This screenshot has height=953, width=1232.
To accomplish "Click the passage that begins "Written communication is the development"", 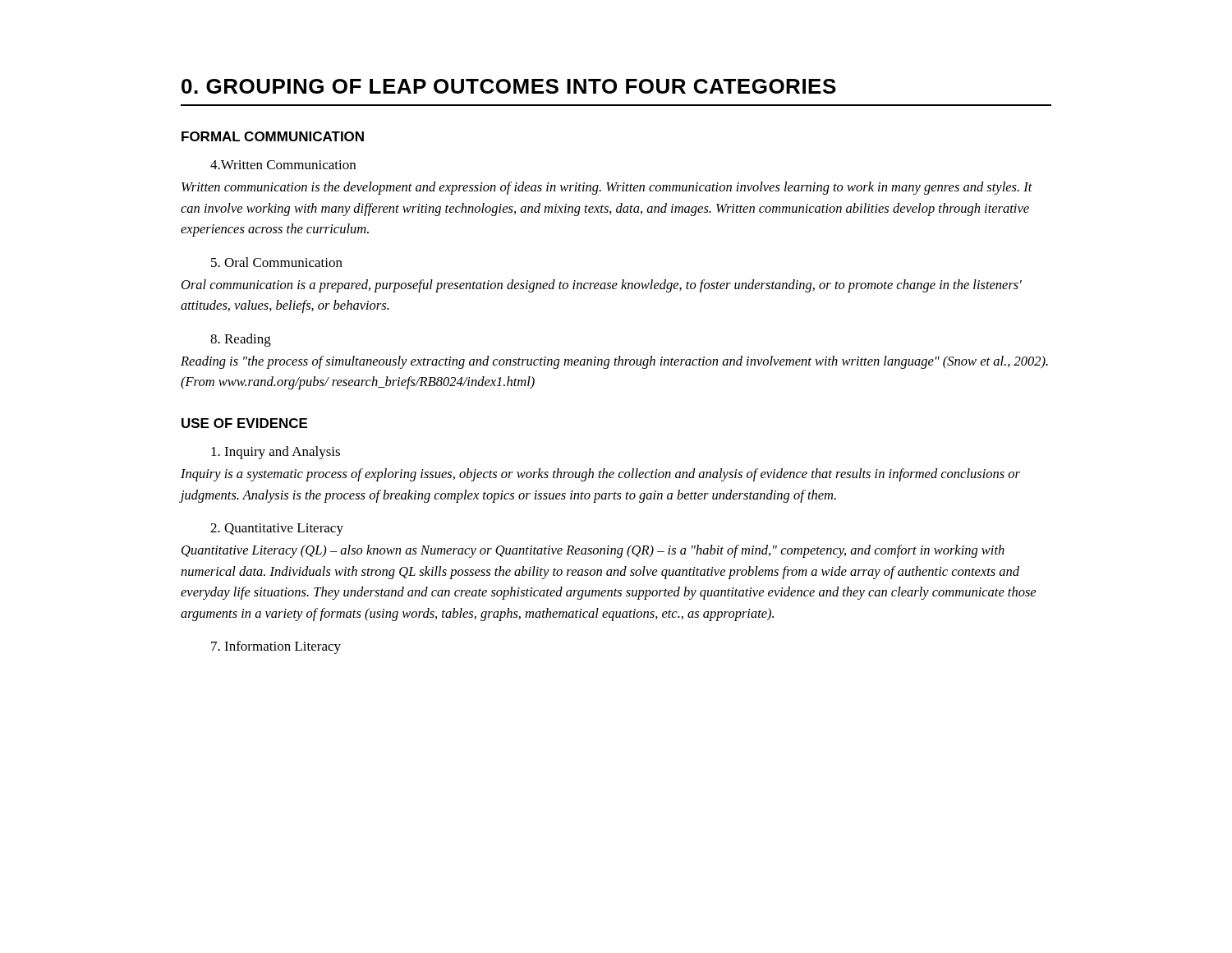I will pos(606,208).
